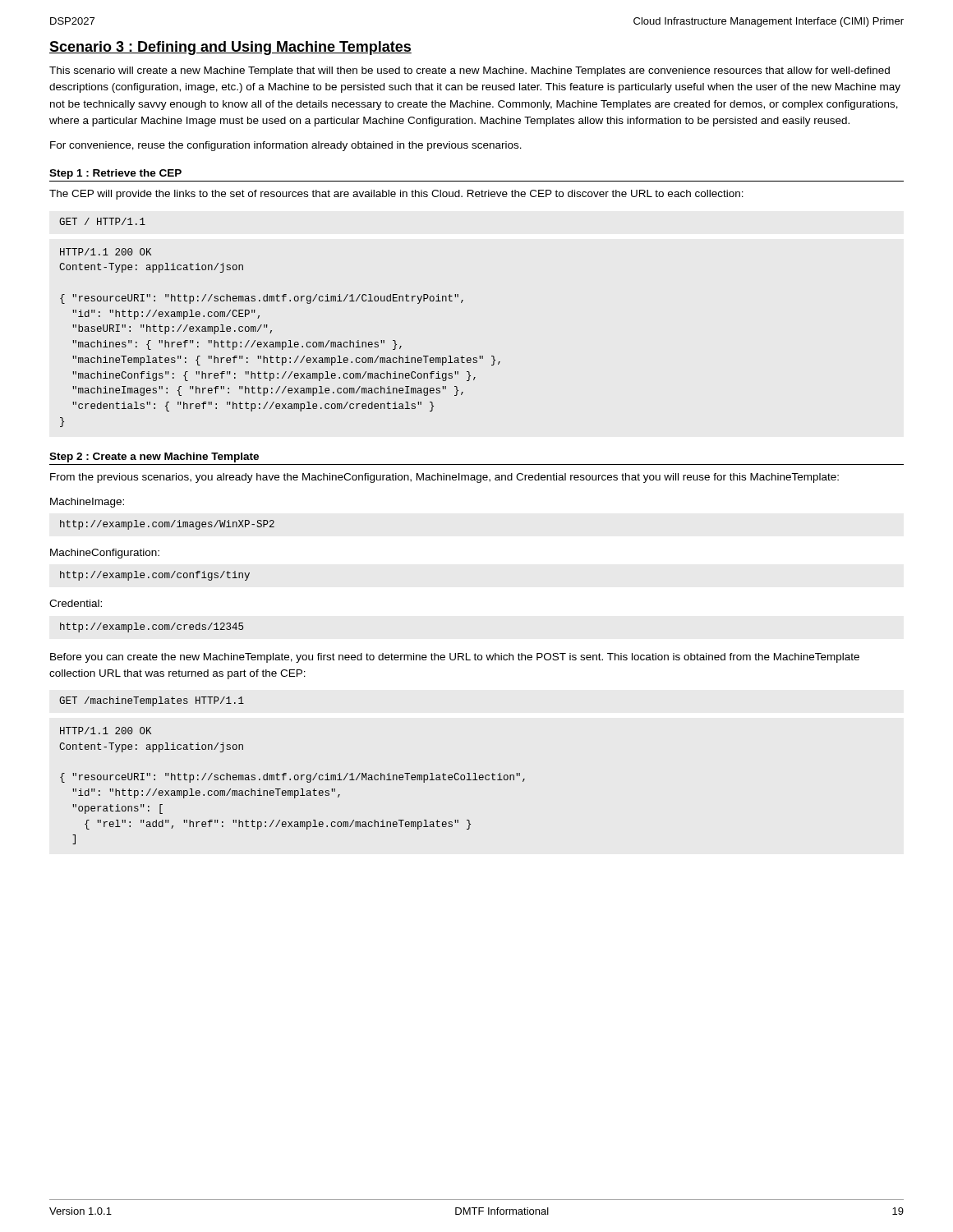Click on the text starting "Step 2 : Create a new Machine"
Screen dimensions: 1232x953
coord(154,456)
